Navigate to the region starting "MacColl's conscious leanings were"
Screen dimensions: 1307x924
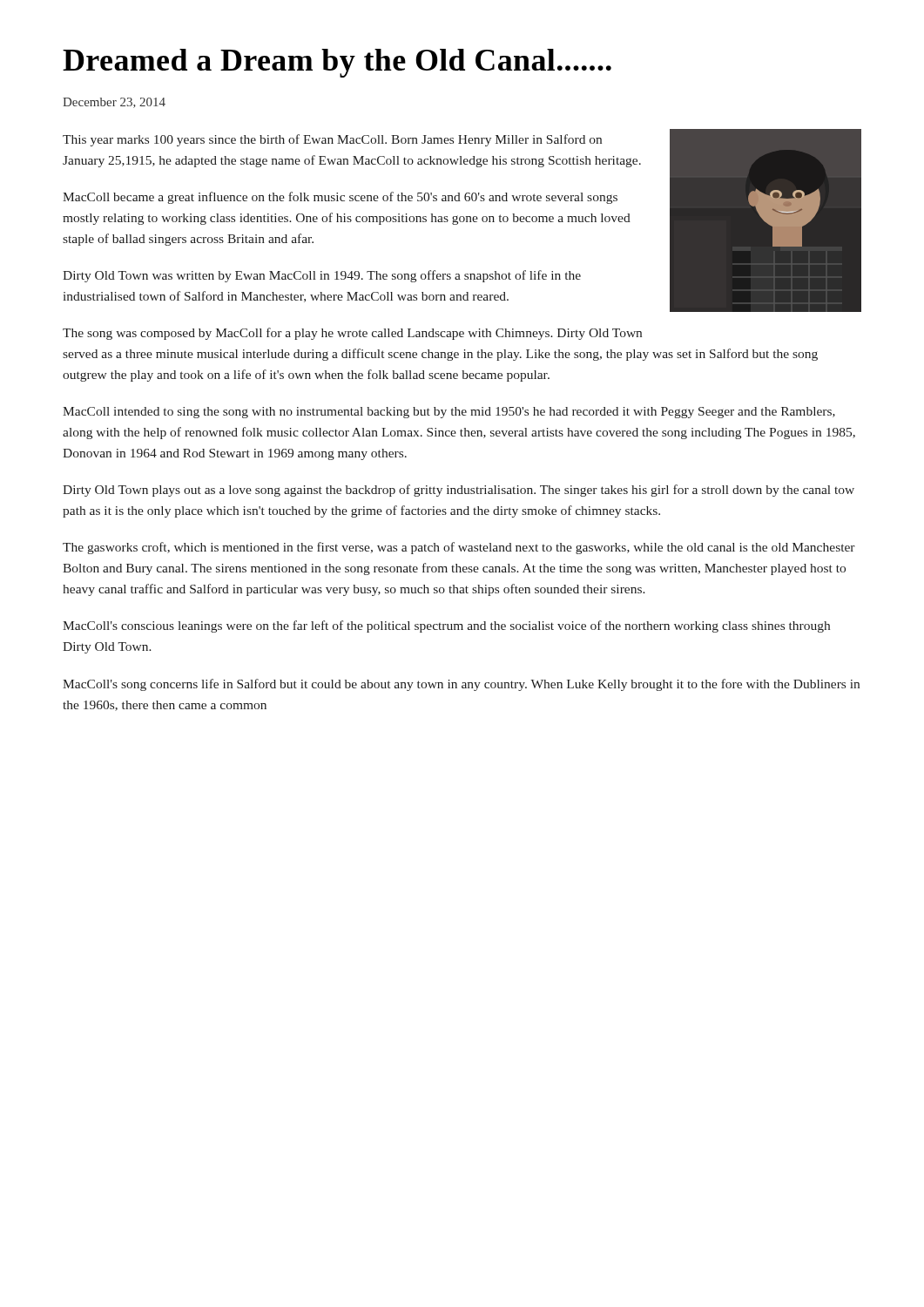click(x=447, y=636)
